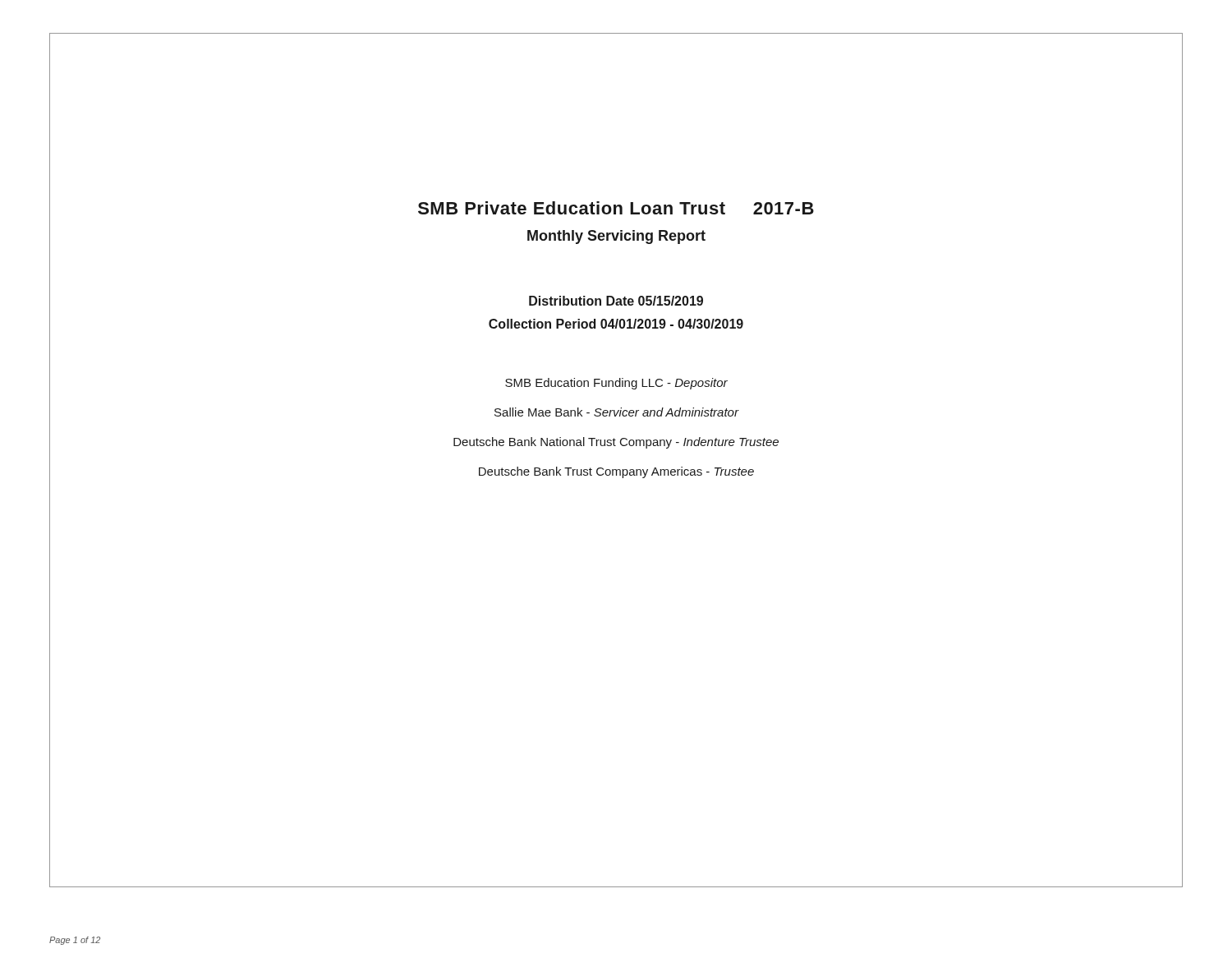The width and height of the screenshot is (1232, 953).
Task: Point to the block starting "SMB Education Funding LLC -"
Action: (616, 383)
